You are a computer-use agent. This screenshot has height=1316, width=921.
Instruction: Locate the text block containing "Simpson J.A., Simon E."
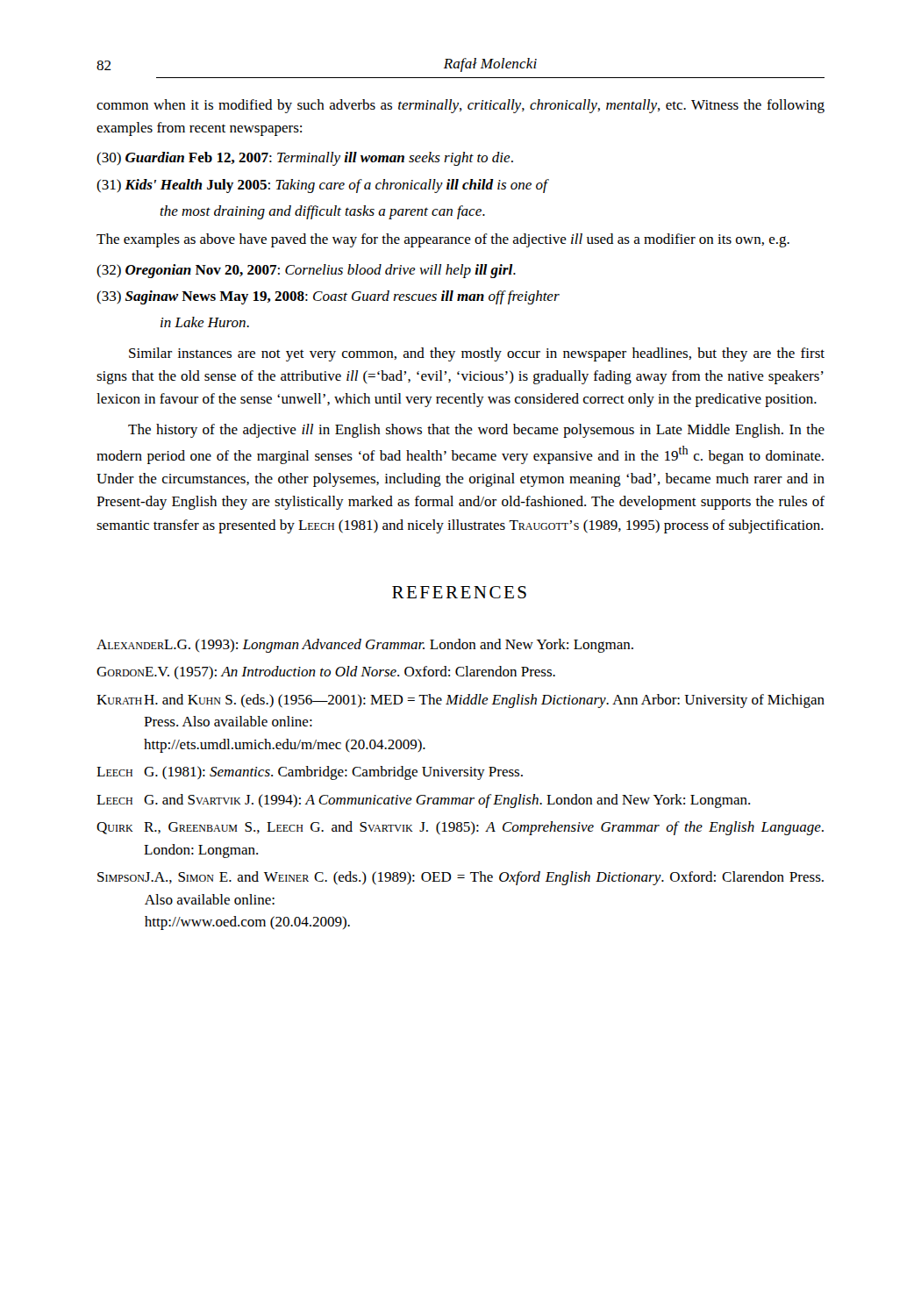coord(460,878)
